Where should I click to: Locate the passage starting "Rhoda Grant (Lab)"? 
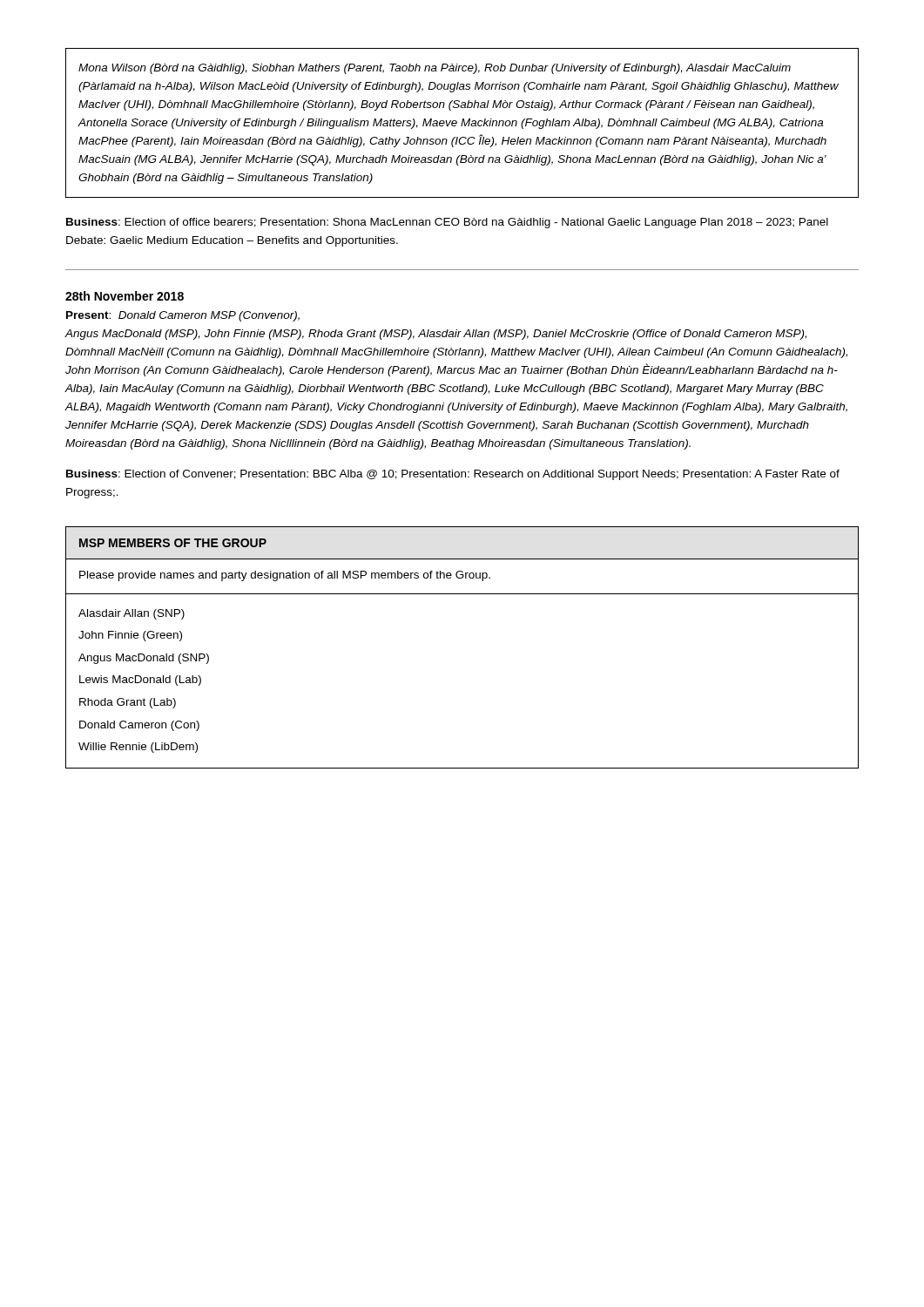(127, 702)
